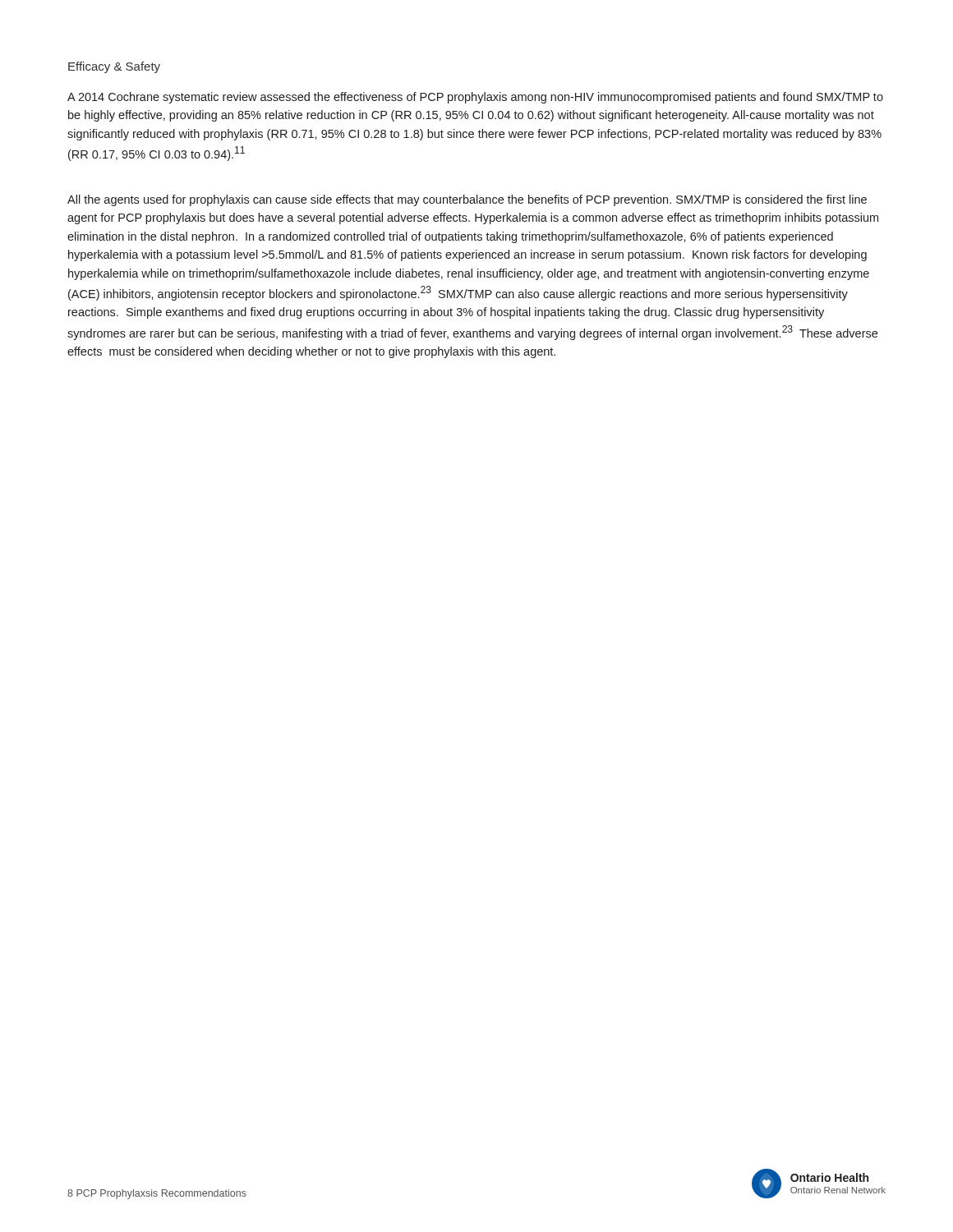Select the logo
This screenshot has width=953, height=1232.
[x=818, y=1184]
